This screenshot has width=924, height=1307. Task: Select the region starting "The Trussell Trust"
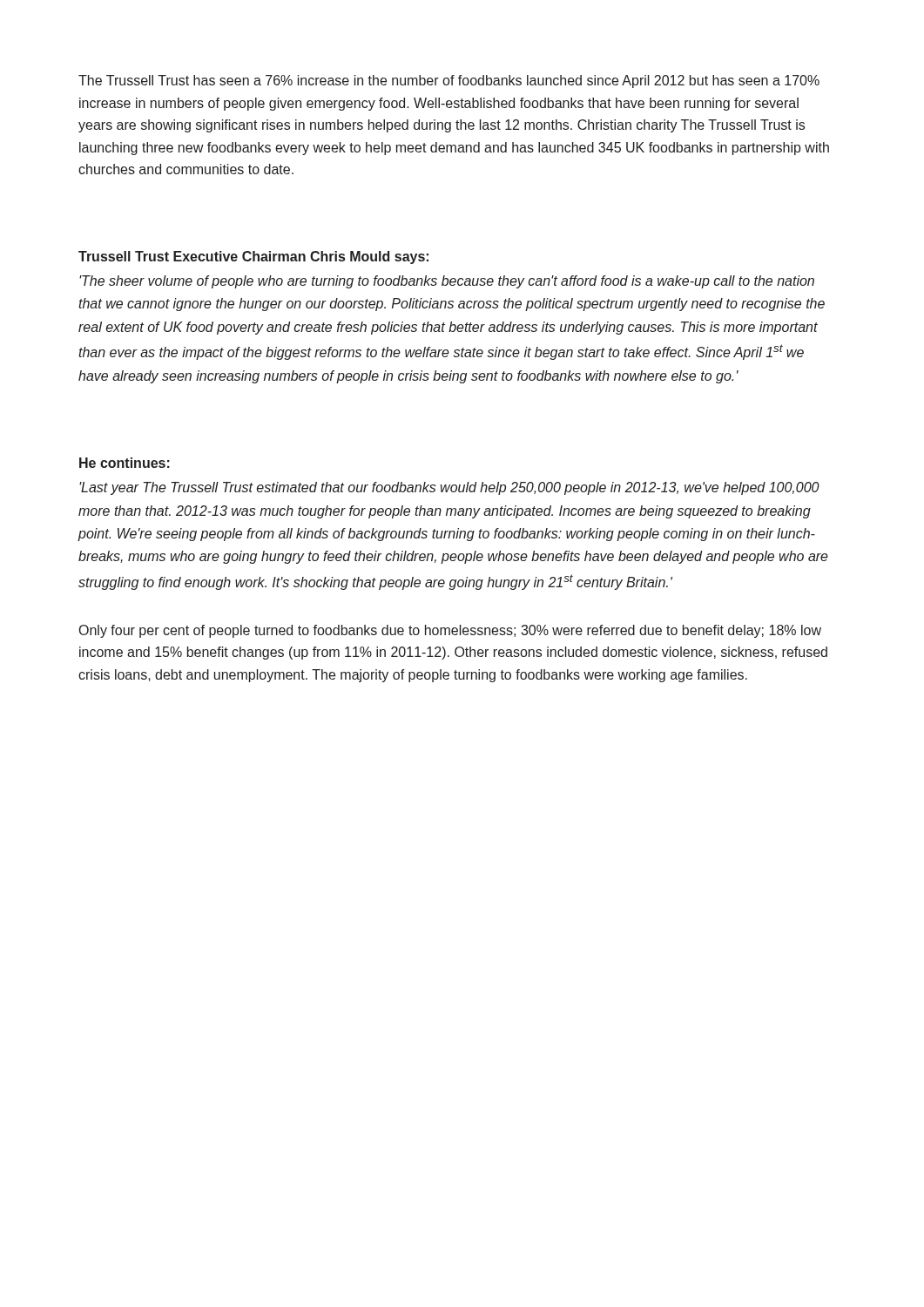(x=454, y=125)
